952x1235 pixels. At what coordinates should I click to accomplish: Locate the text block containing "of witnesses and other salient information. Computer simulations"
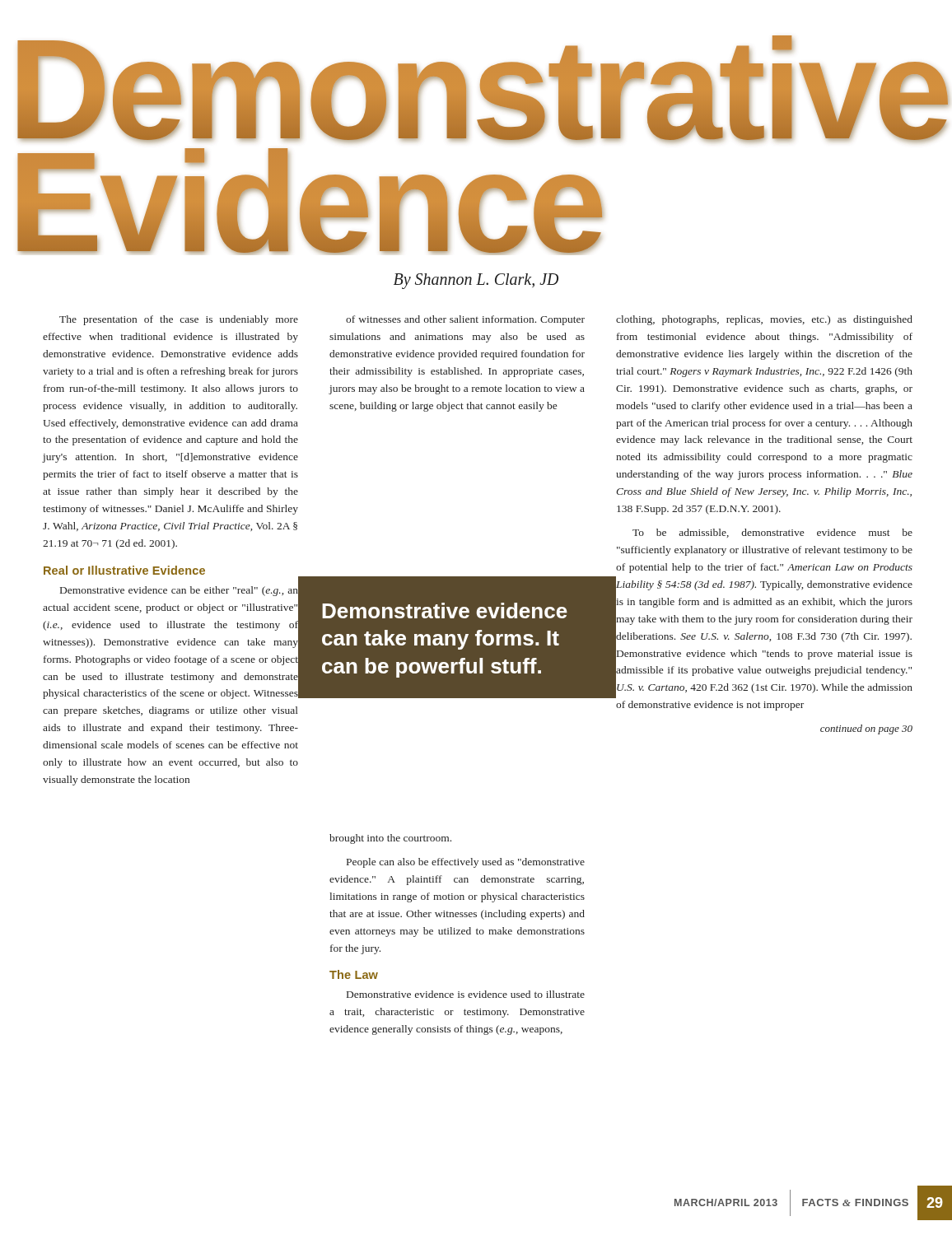click(457, 363)
